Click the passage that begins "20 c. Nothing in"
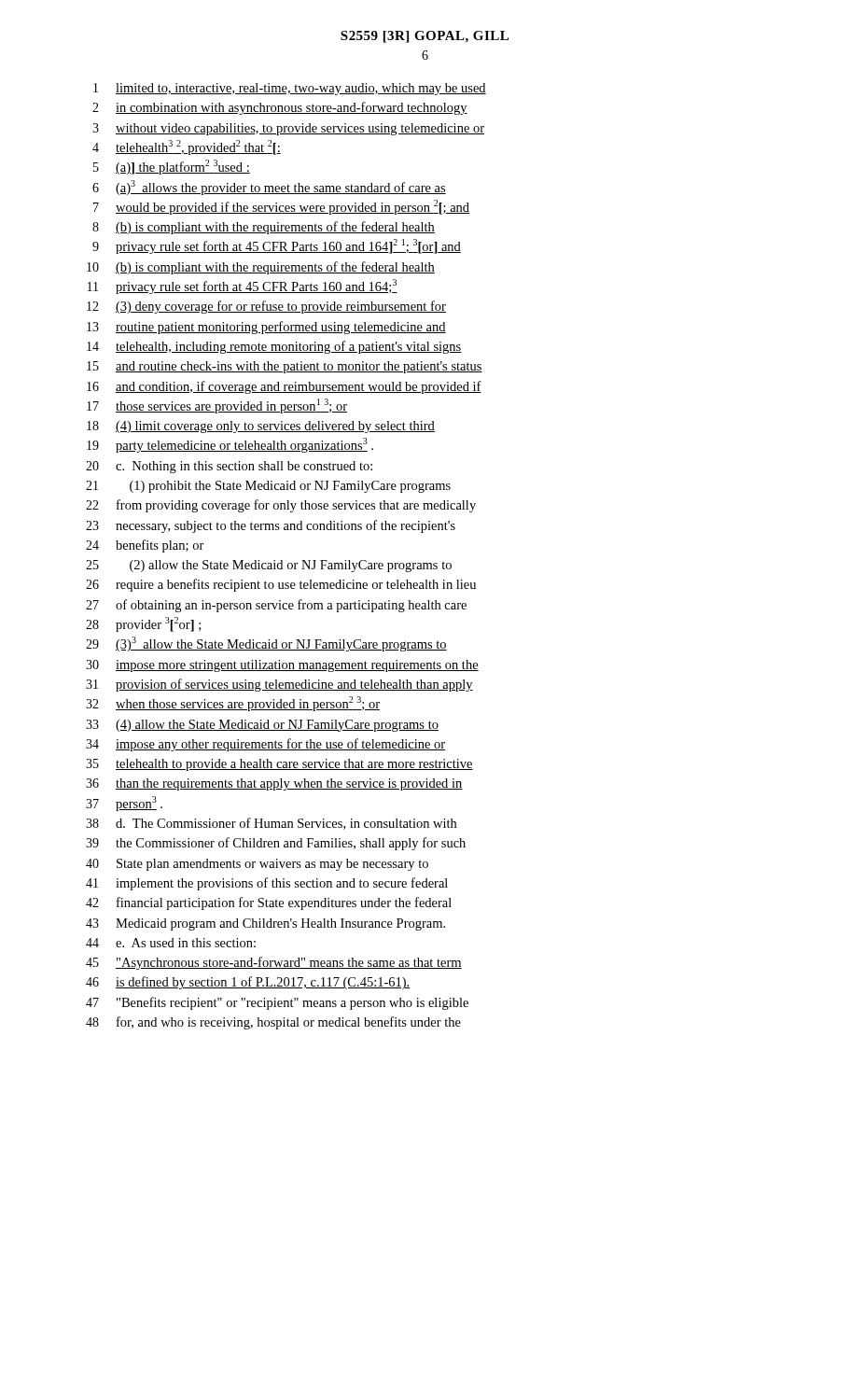Screen dimensions: 1400x850 tap(229, 467)
